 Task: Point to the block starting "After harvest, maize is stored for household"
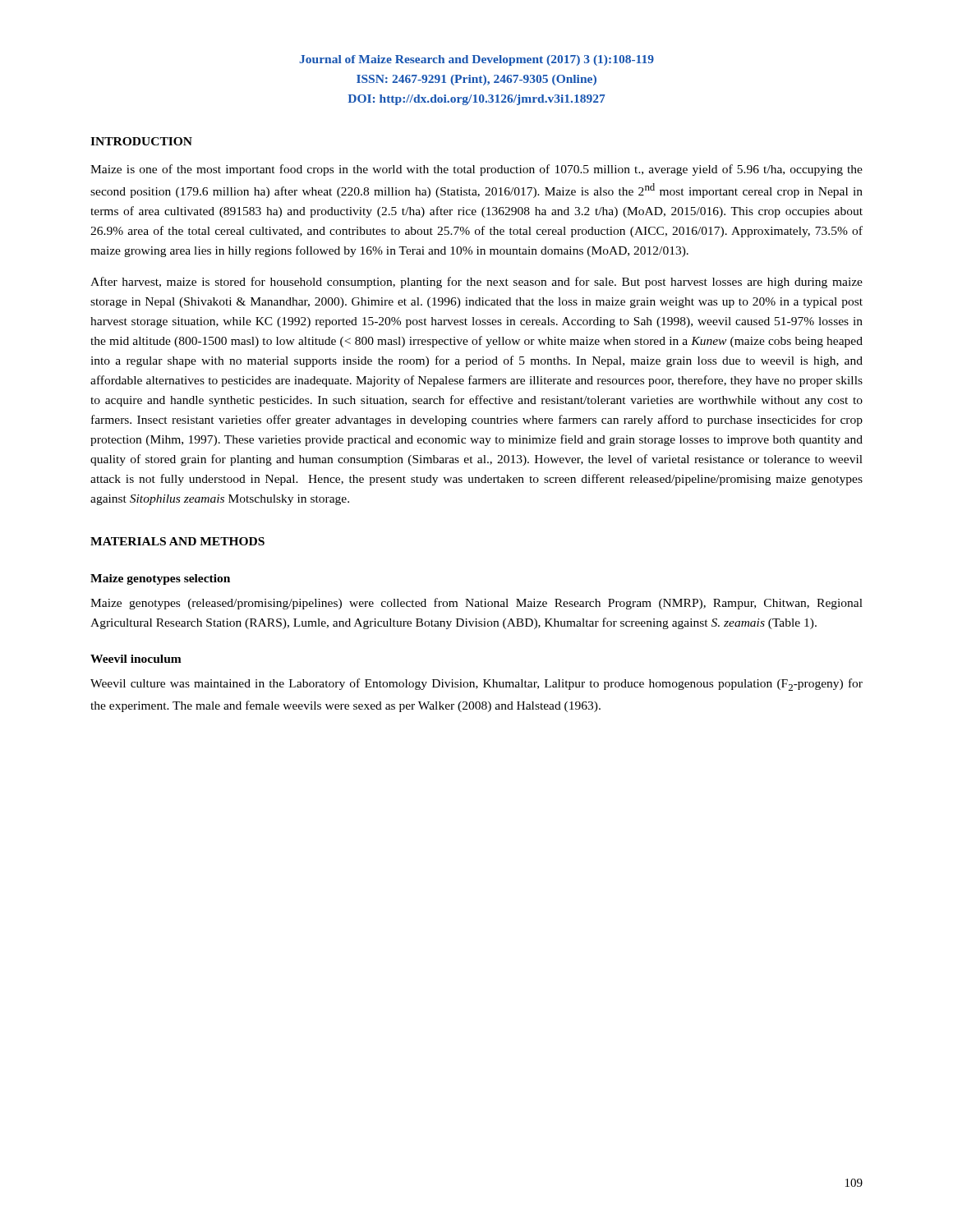[x=476, y=390]
